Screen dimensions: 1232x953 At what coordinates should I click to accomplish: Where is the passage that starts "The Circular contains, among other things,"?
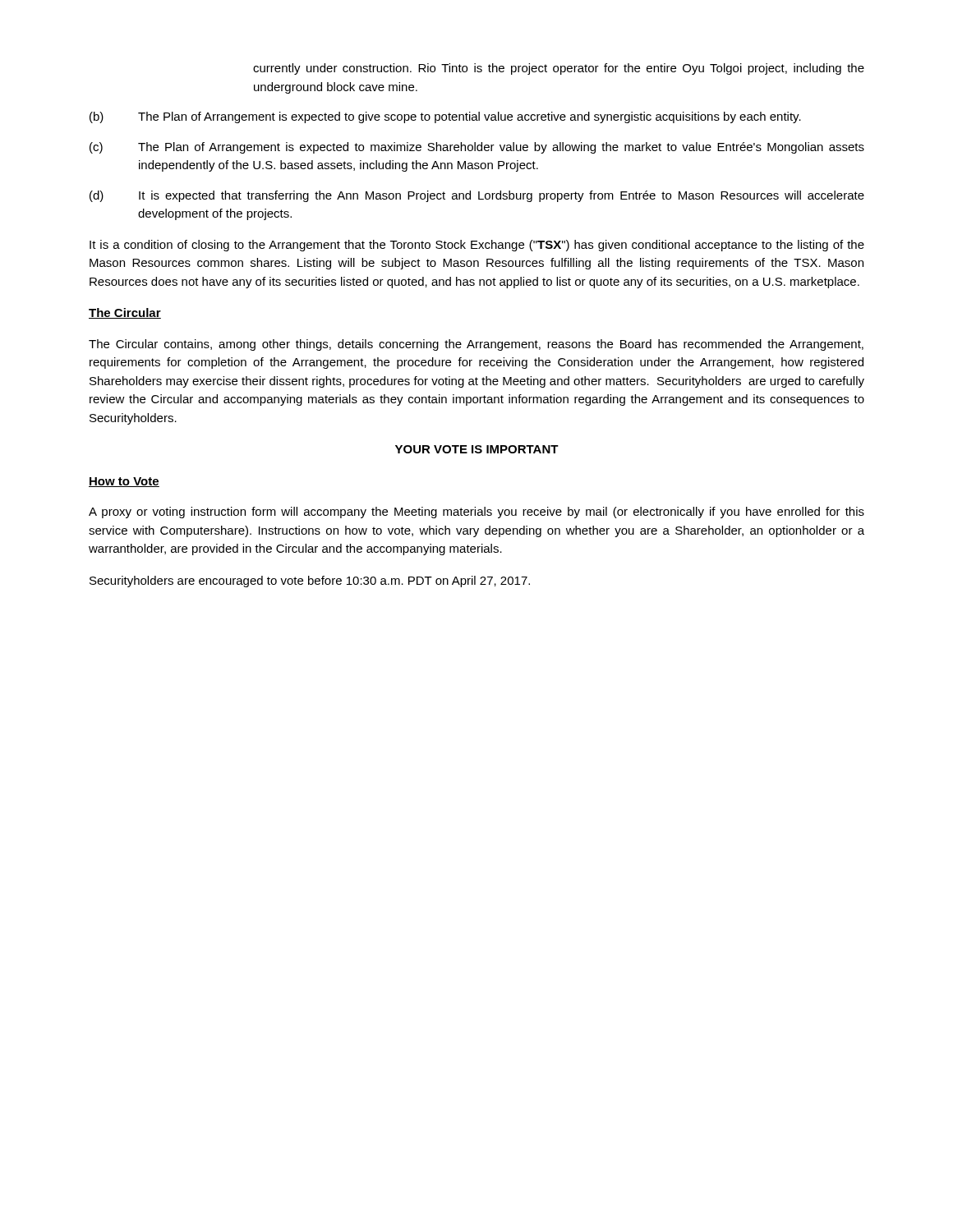click(x=476, y=381)
